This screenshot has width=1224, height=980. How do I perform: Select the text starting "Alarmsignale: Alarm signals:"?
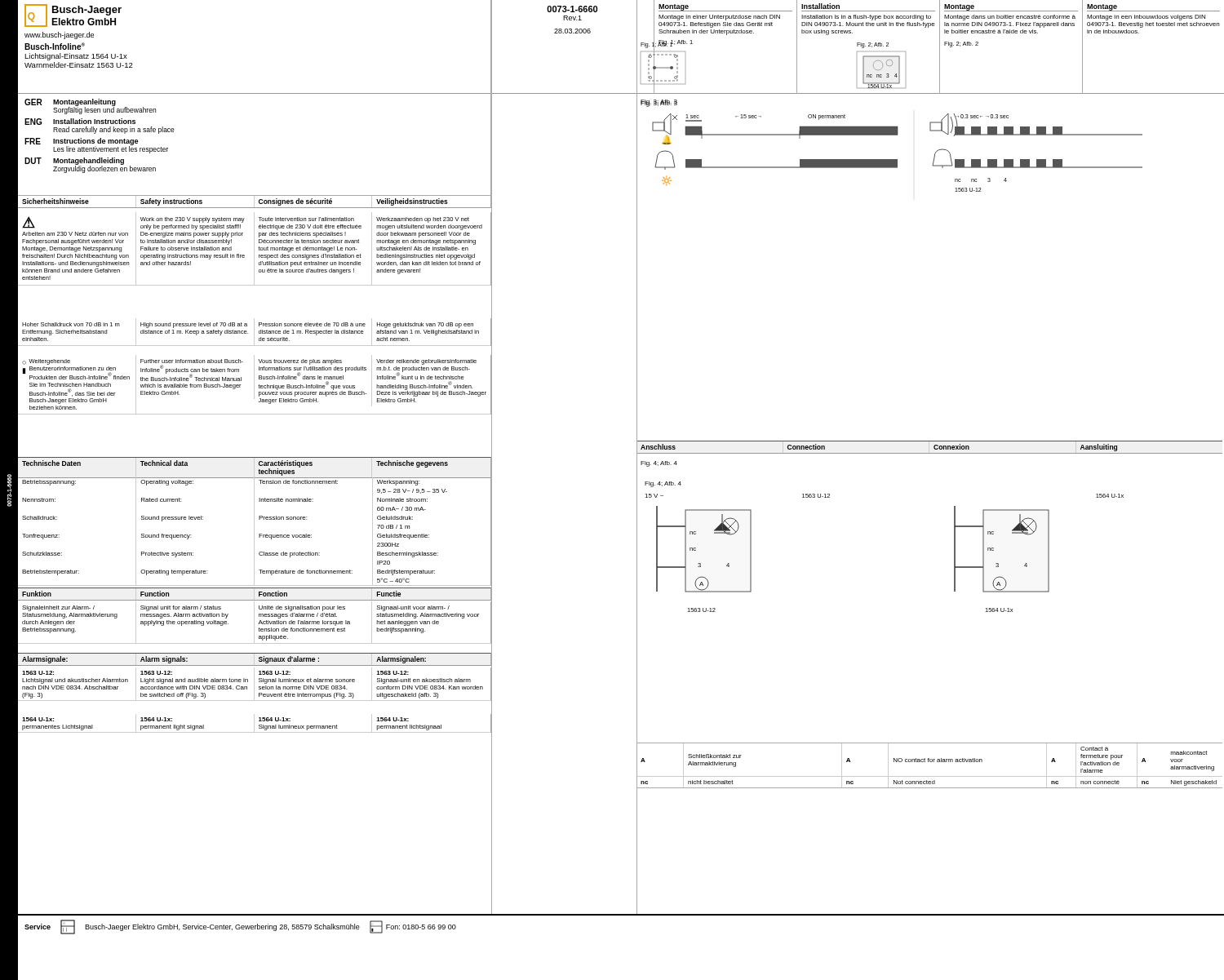(x=254, y=659)
